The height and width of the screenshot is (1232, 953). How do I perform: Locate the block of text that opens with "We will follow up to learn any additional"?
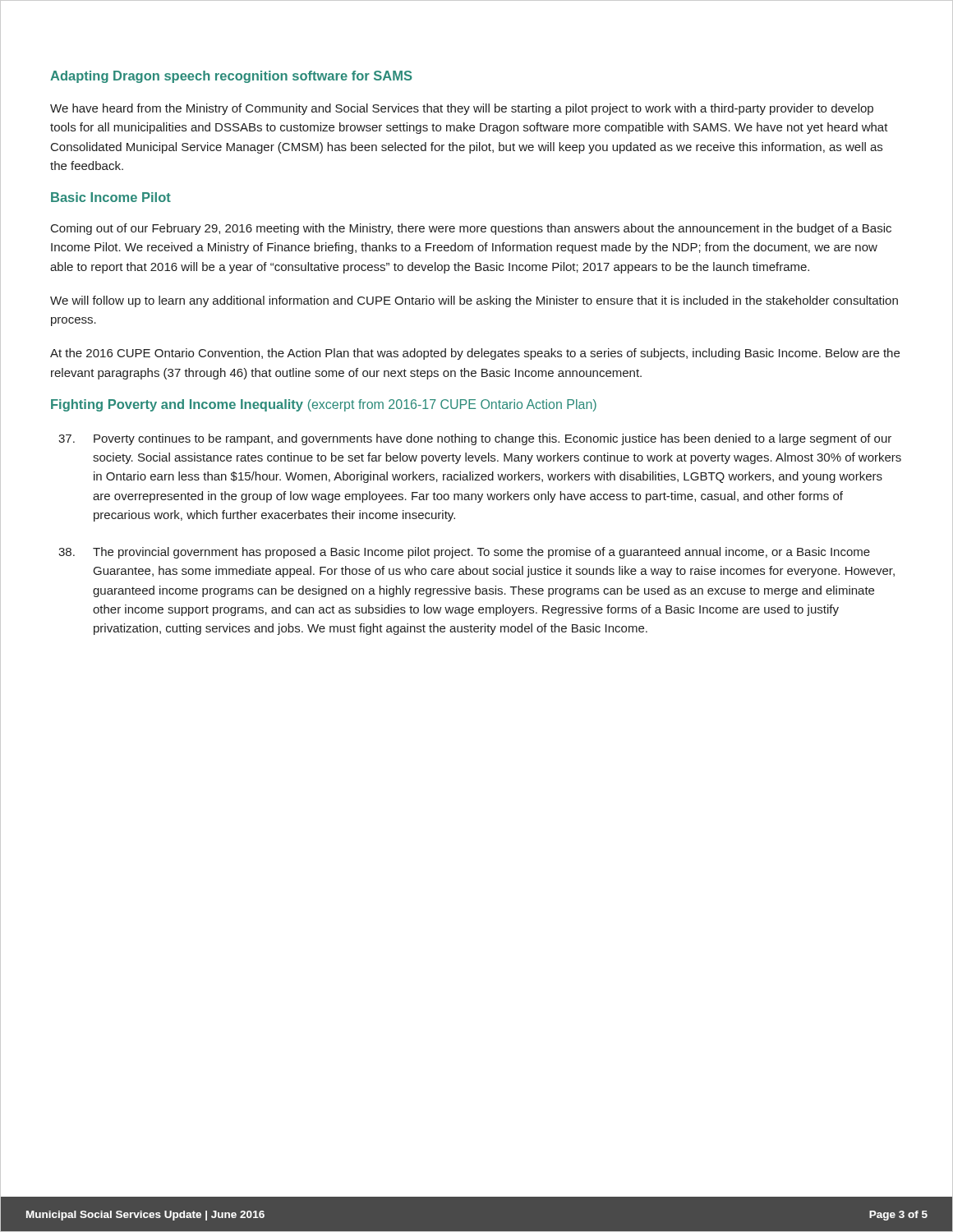474,310
